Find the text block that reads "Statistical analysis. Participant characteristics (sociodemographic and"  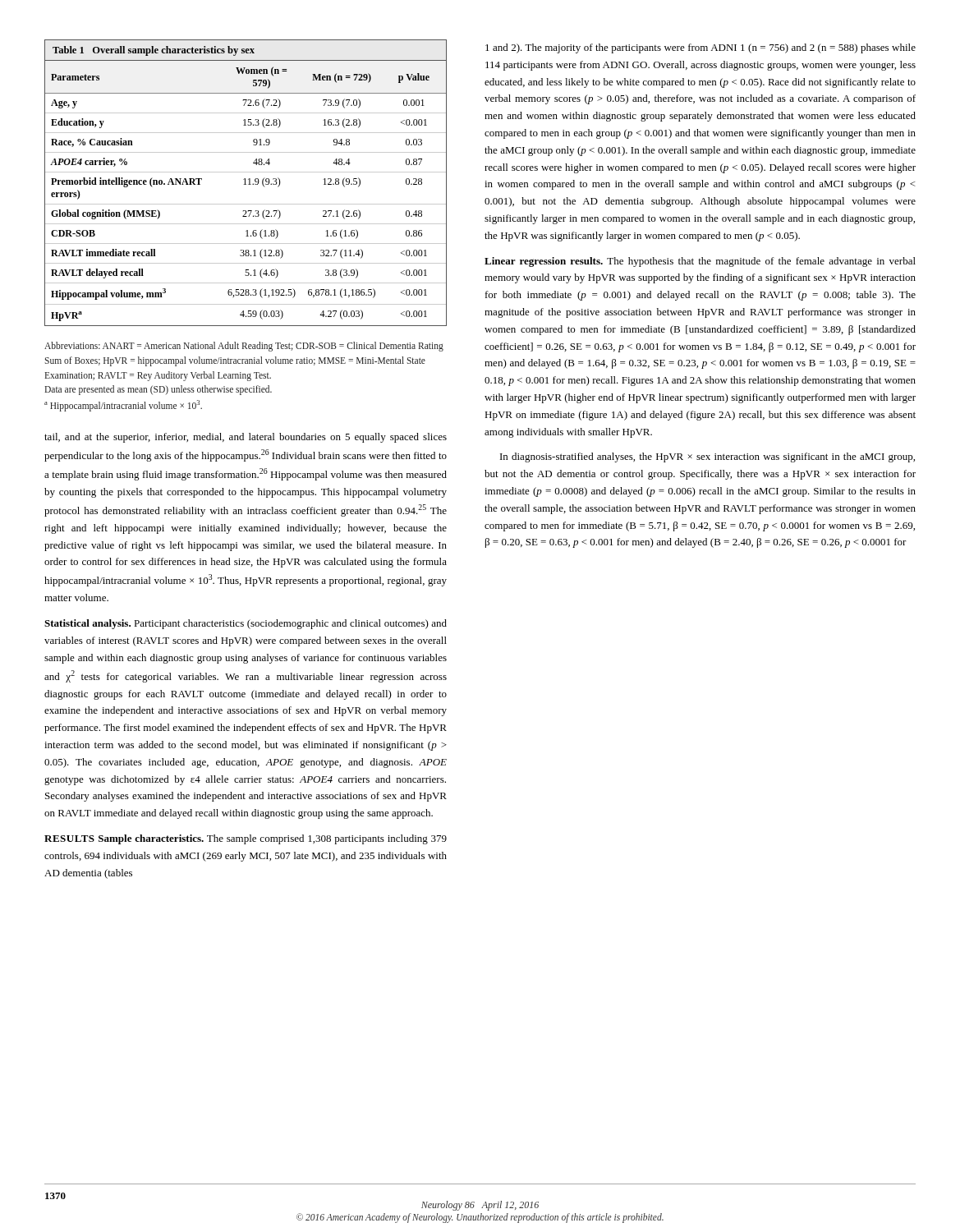point(246,718)
